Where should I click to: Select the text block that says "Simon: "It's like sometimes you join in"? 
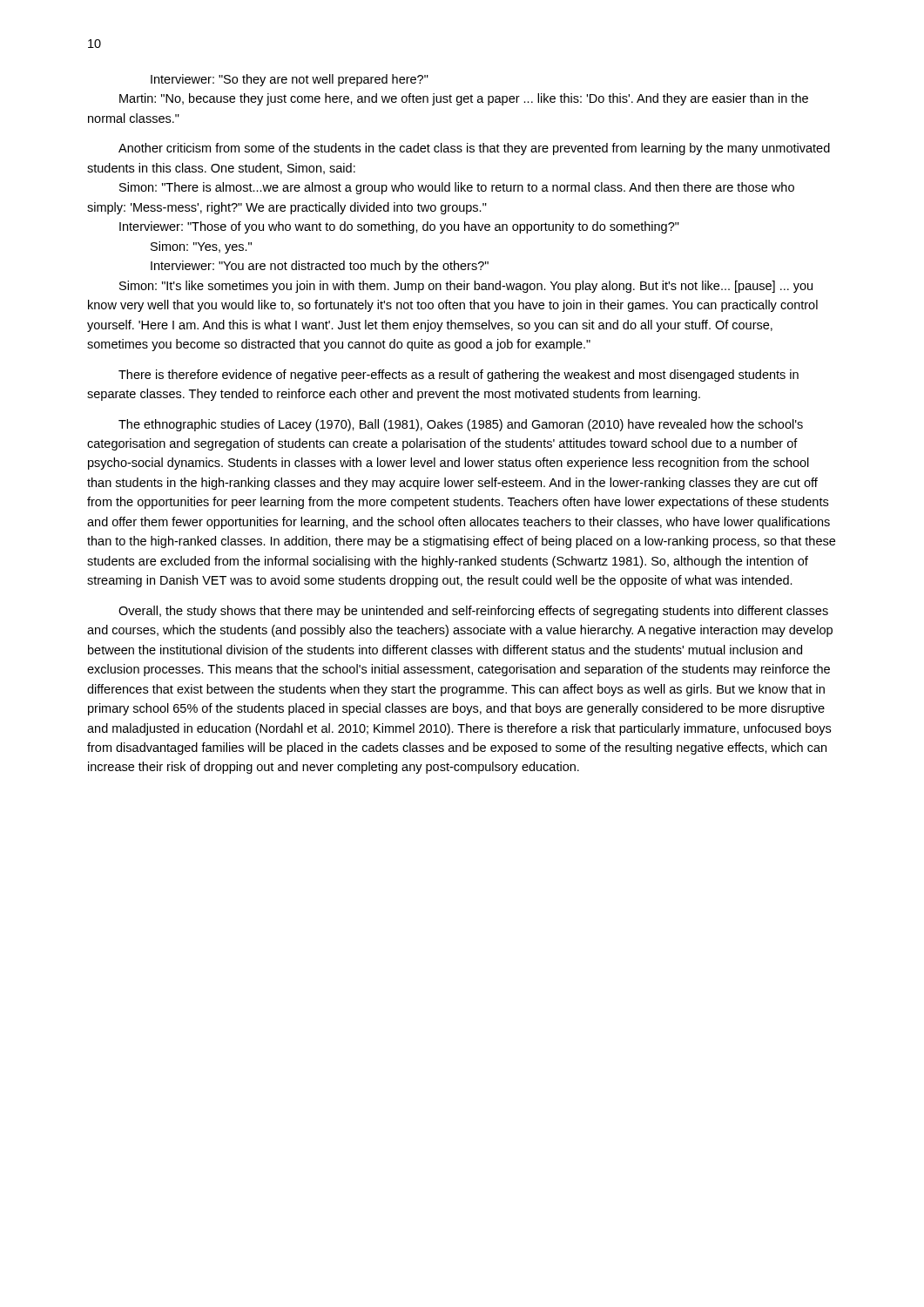[x=453, y=315]
